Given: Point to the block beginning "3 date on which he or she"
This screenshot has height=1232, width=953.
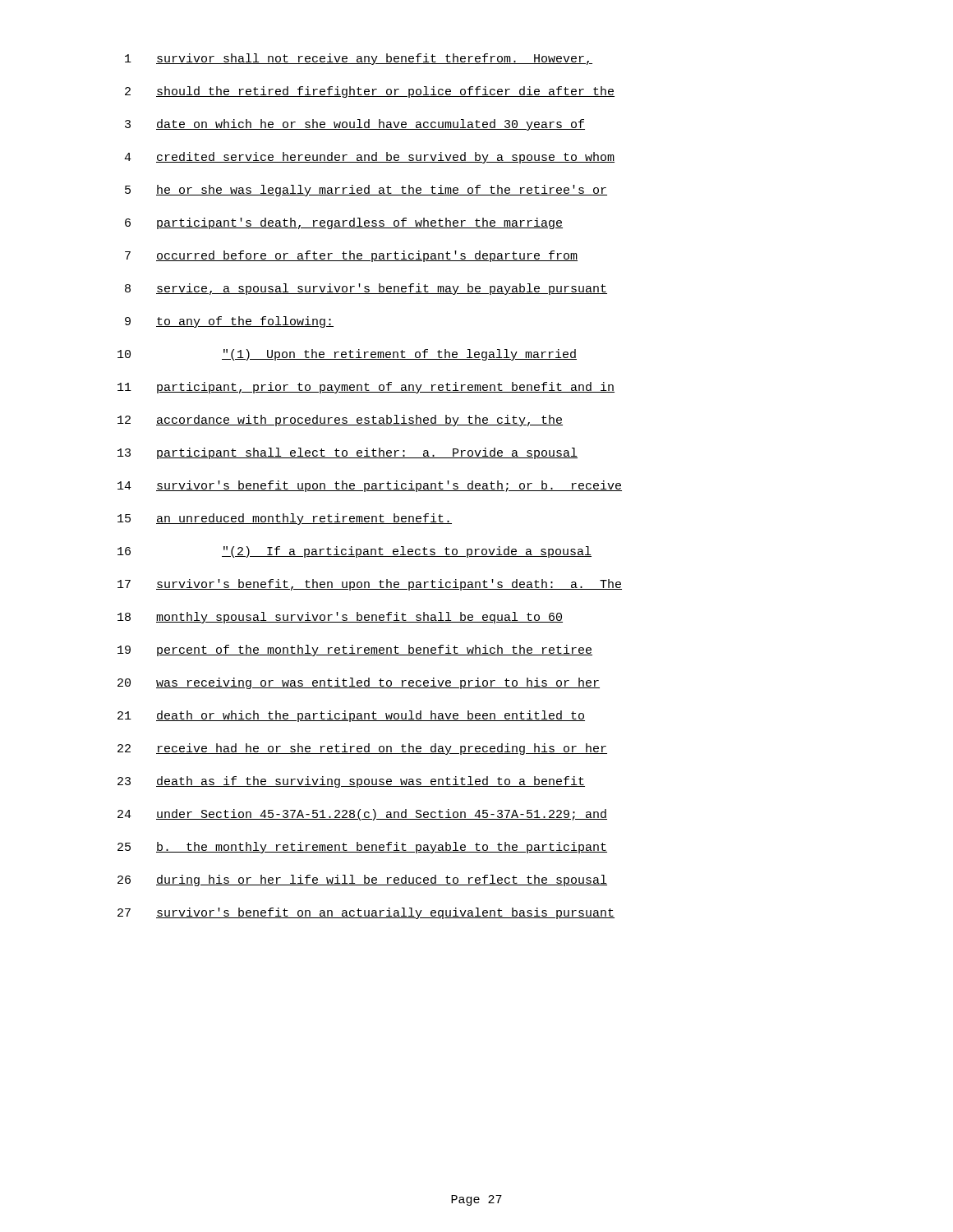Looking at the screenshot, I should point(485,125).
